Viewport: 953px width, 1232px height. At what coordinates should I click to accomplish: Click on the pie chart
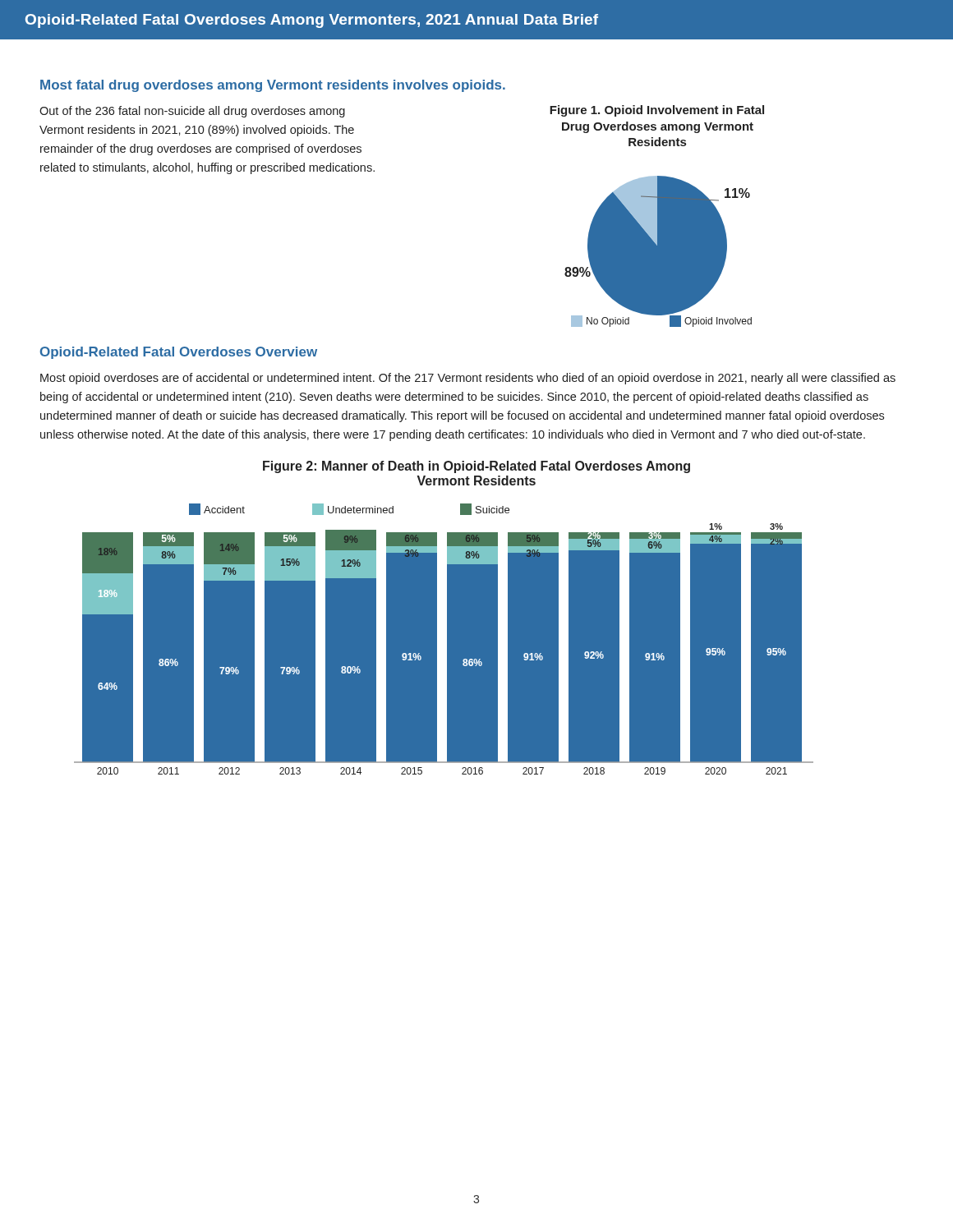657,219
